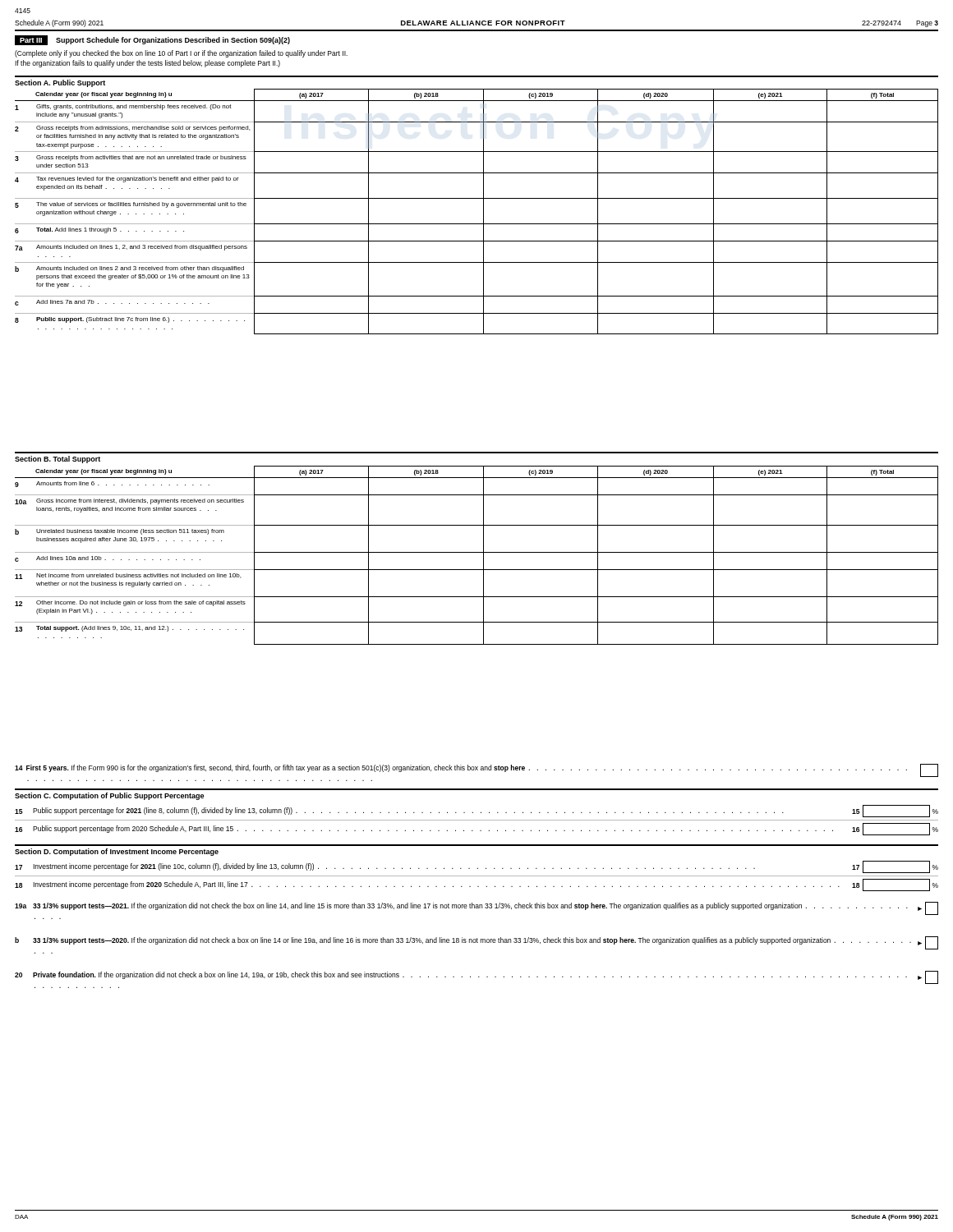Point to the section header beginning "Section A. Public"
The width and height of the screenshot is (953, 1232).
point(60,83)
